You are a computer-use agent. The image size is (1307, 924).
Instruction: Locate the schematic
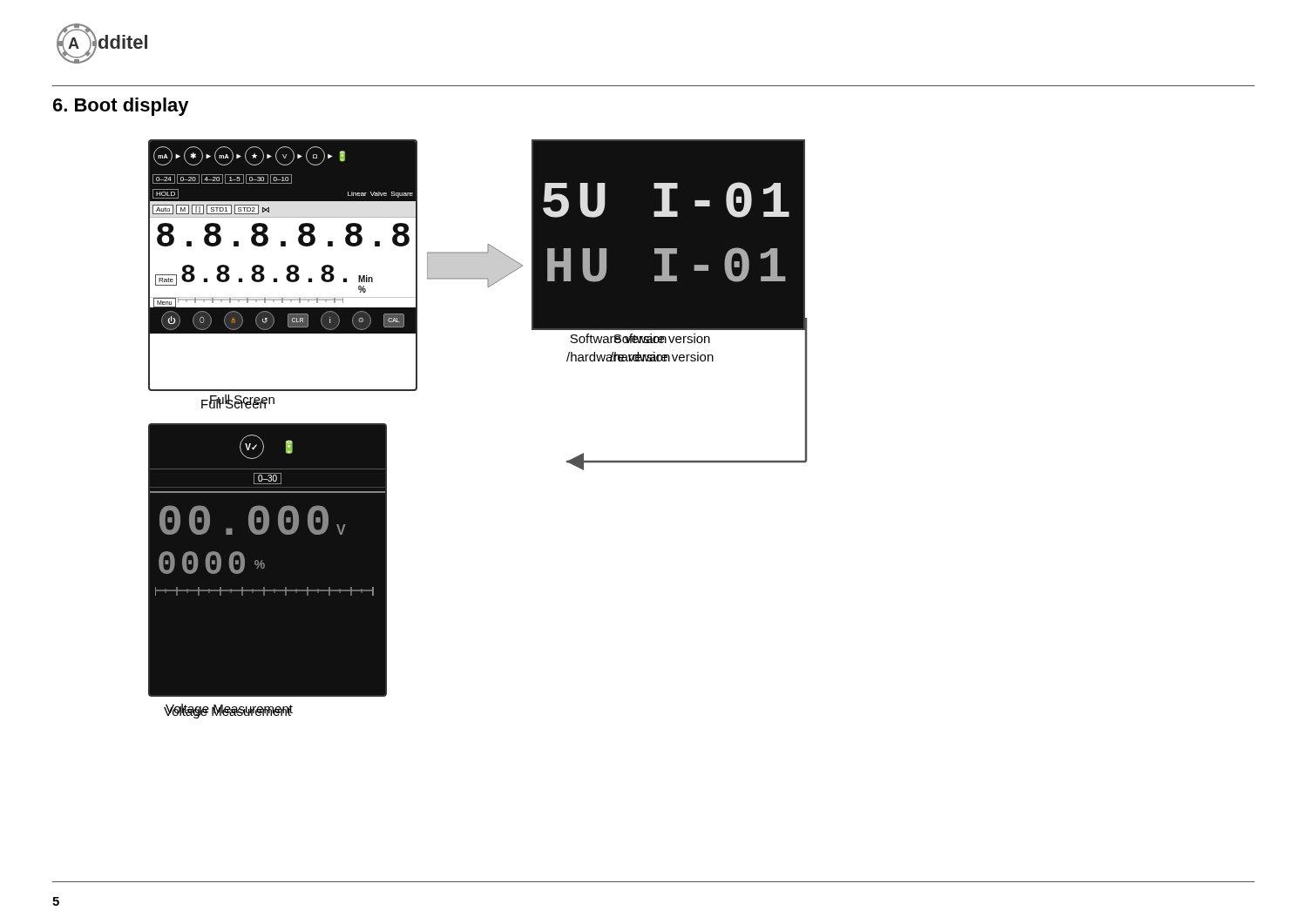[x=654, y=361]
